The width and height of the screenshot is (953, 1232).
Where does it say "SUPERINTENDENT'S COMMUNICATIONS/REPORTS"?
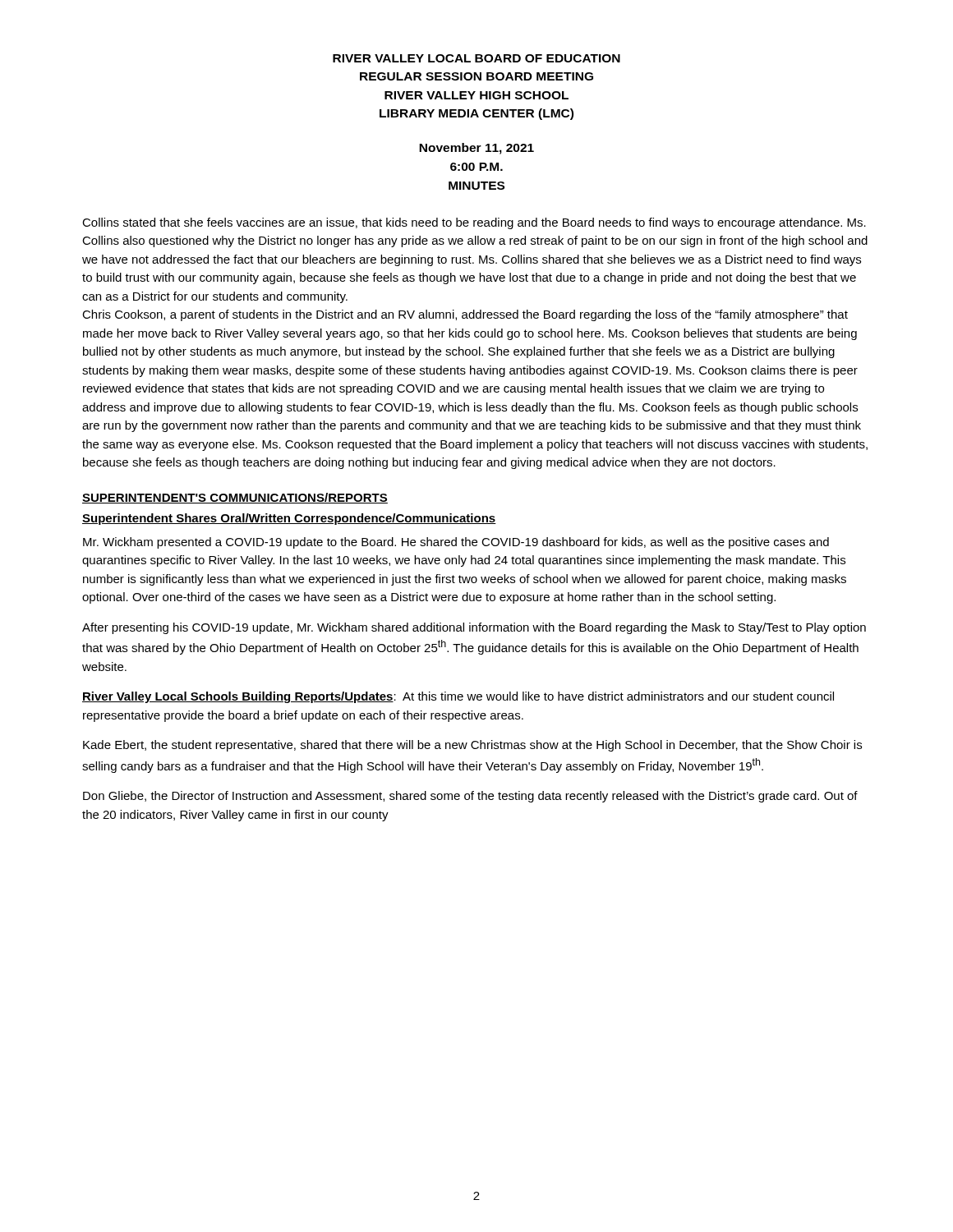click(x=235, y=497)
